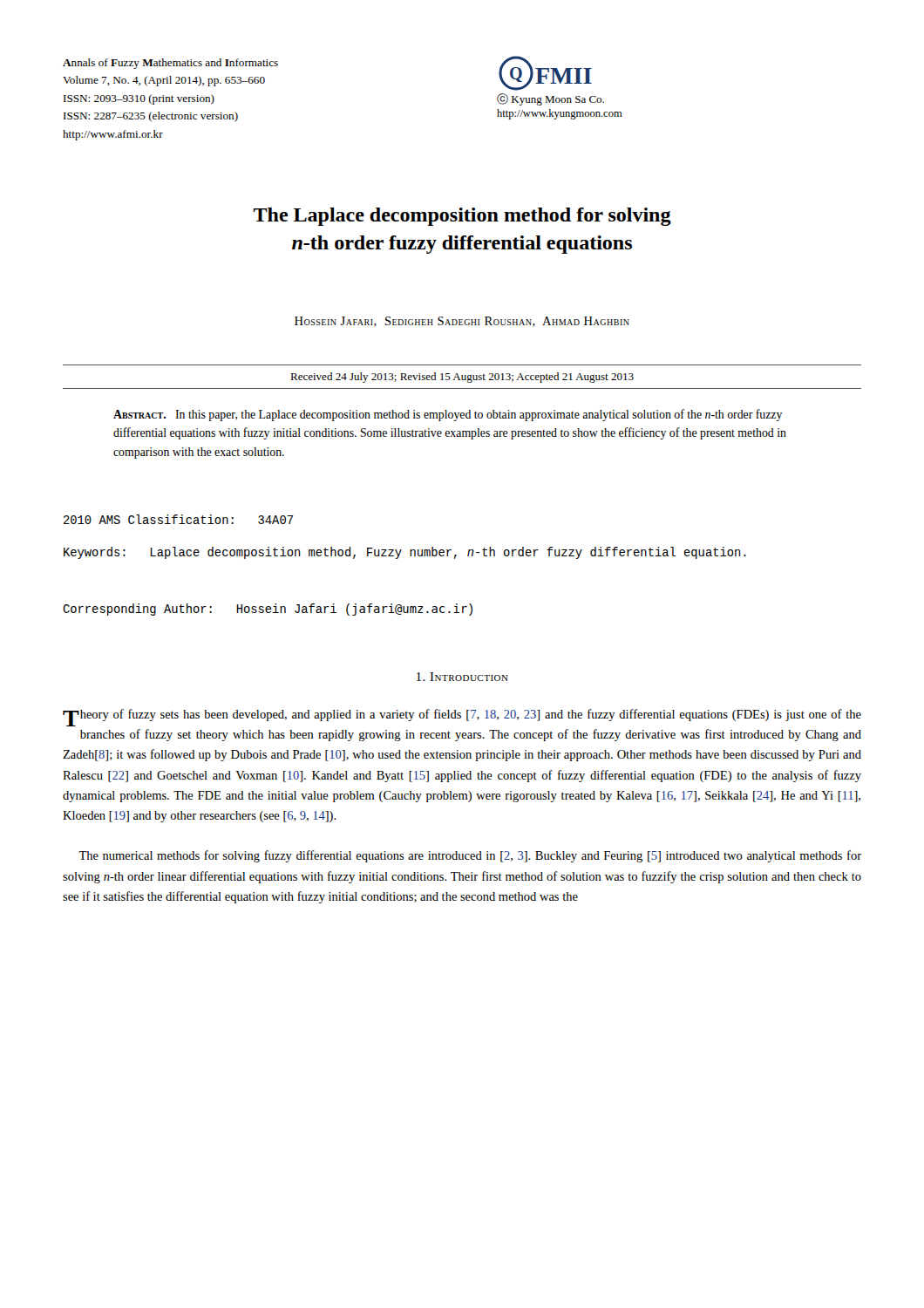924x1308 pixels.
Task: Find the block on this page that starts "Abstract. In this paper, the Laplace decomposition"
Action: 450,433
